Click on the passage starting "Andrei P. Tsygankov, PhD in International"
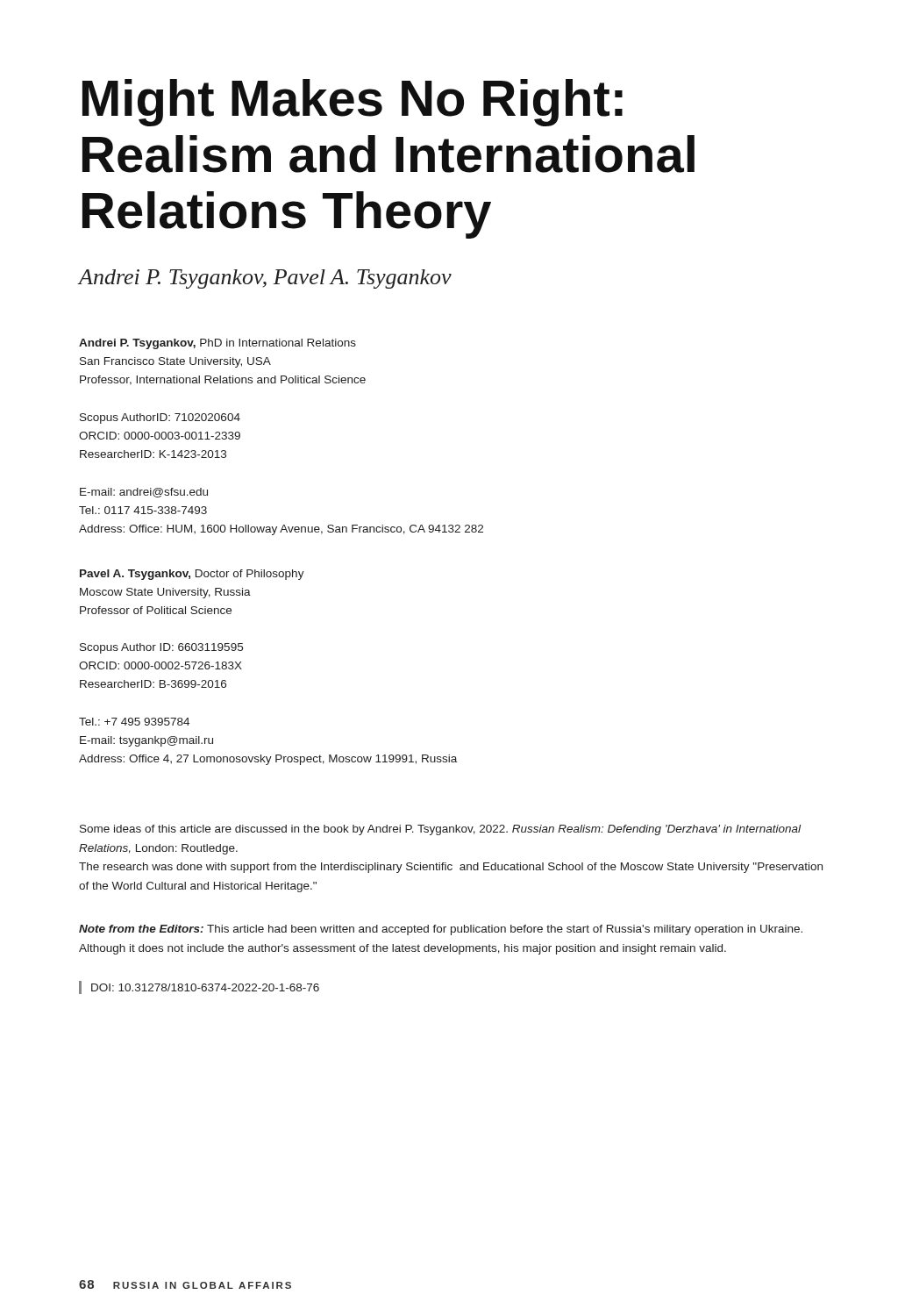This screenshot has width=905, height=1316. [222, 361]
